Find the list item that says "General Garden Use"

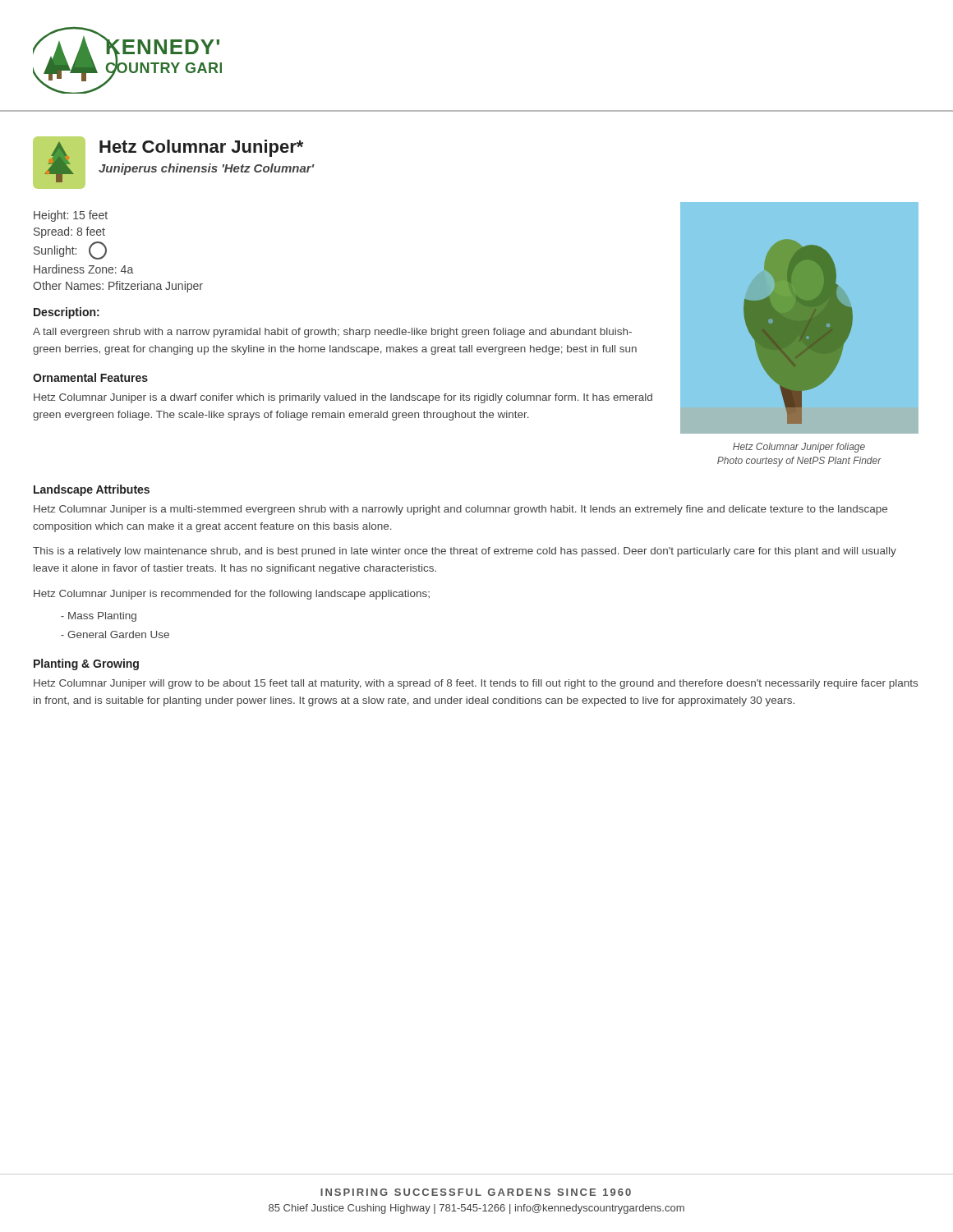(114, 635)
